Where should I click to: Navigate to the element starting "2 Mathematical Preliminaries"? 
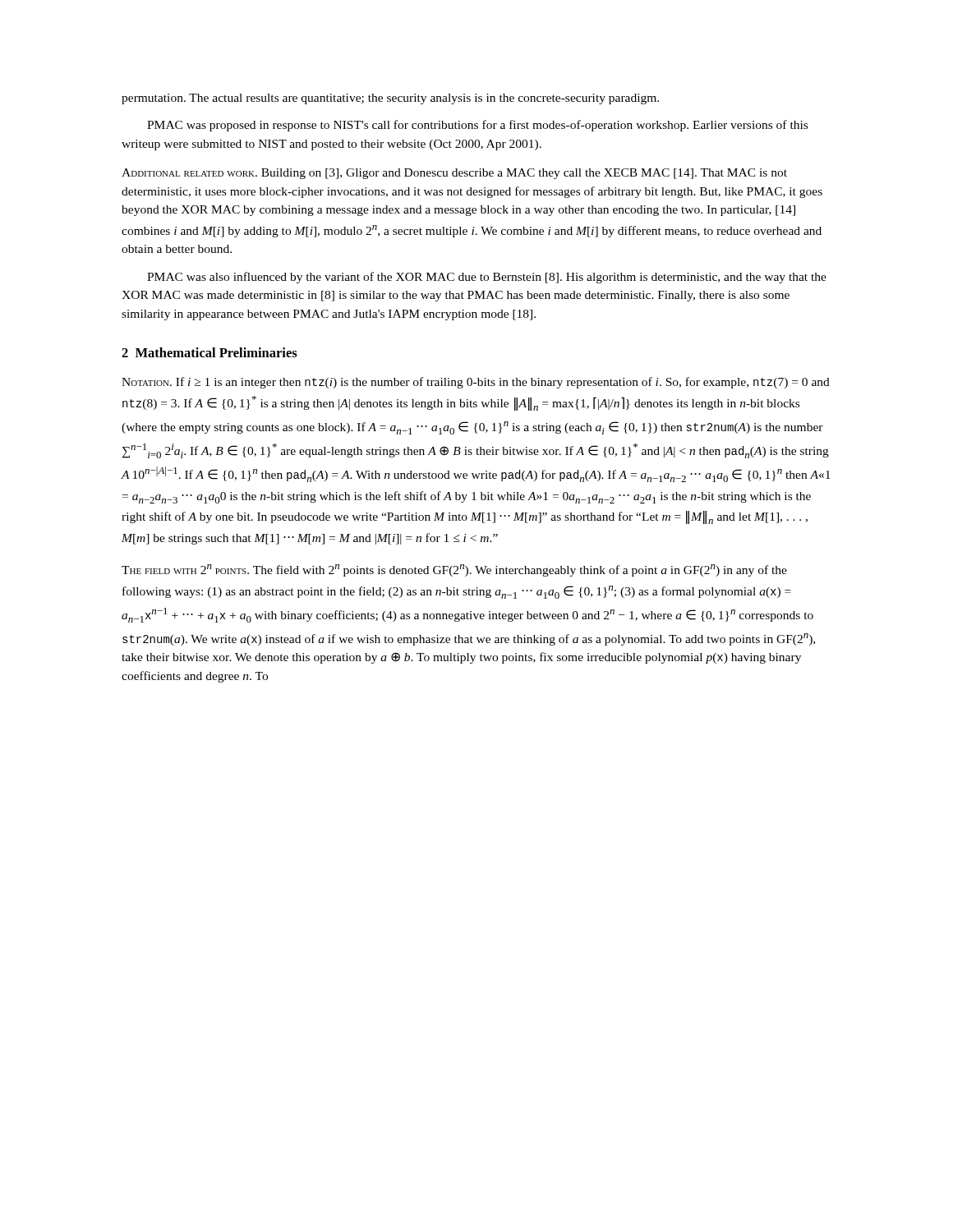(209, 353)
